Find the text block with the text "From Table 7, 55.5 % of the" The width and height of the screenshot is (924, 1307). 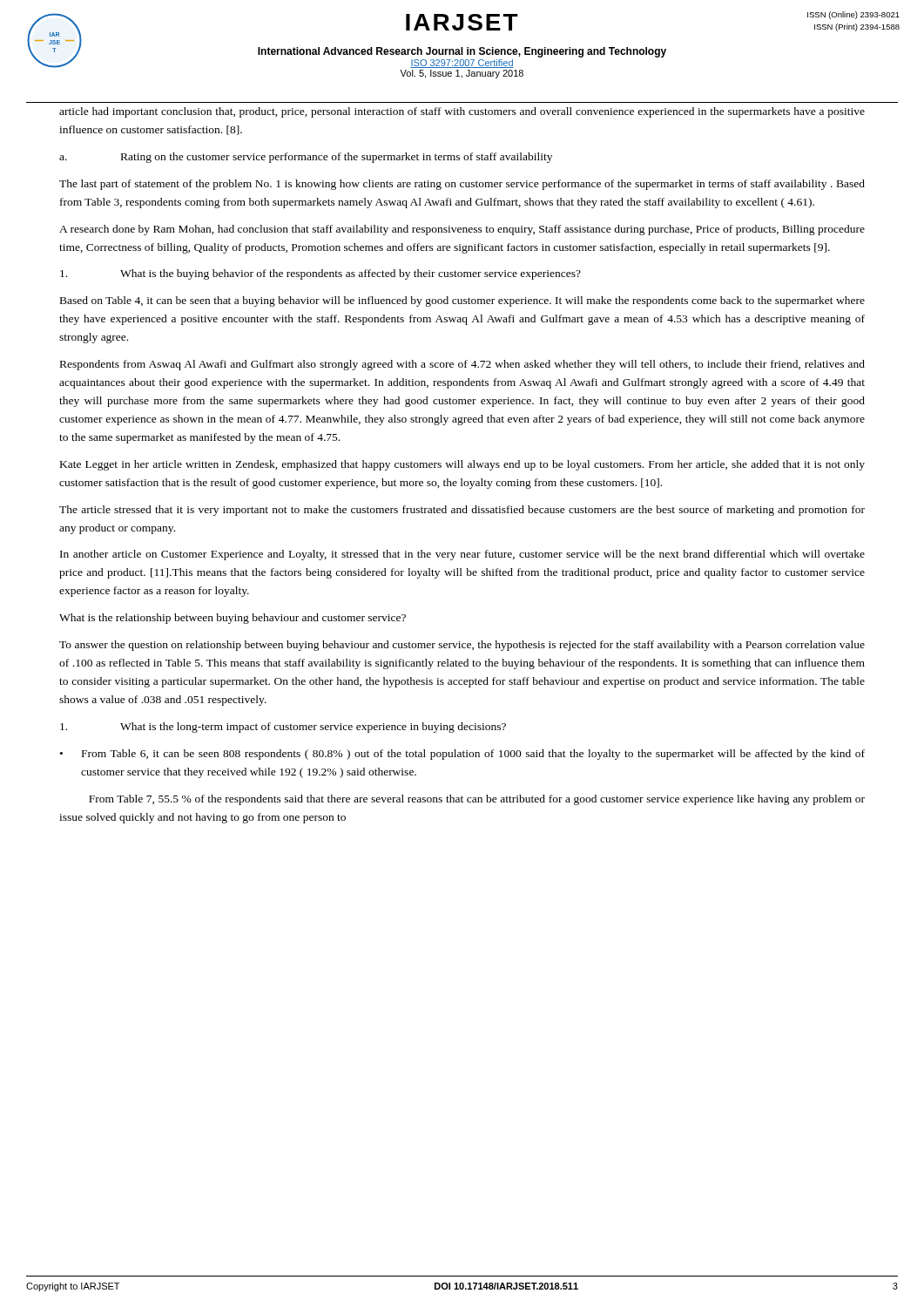tap(462, 808)
